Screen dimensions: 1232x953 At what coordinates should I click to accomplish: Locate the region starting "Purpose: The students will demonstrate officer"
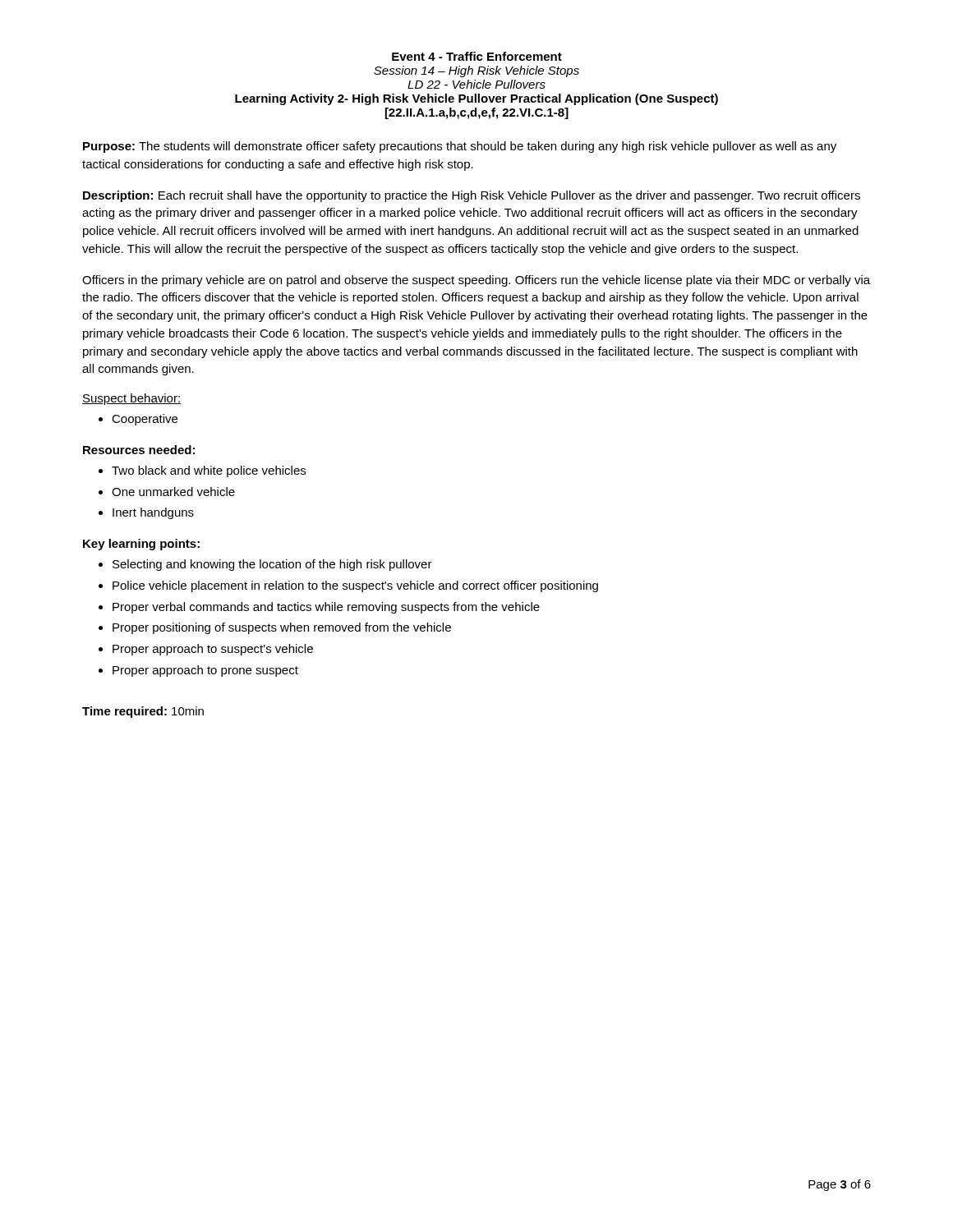459,155
